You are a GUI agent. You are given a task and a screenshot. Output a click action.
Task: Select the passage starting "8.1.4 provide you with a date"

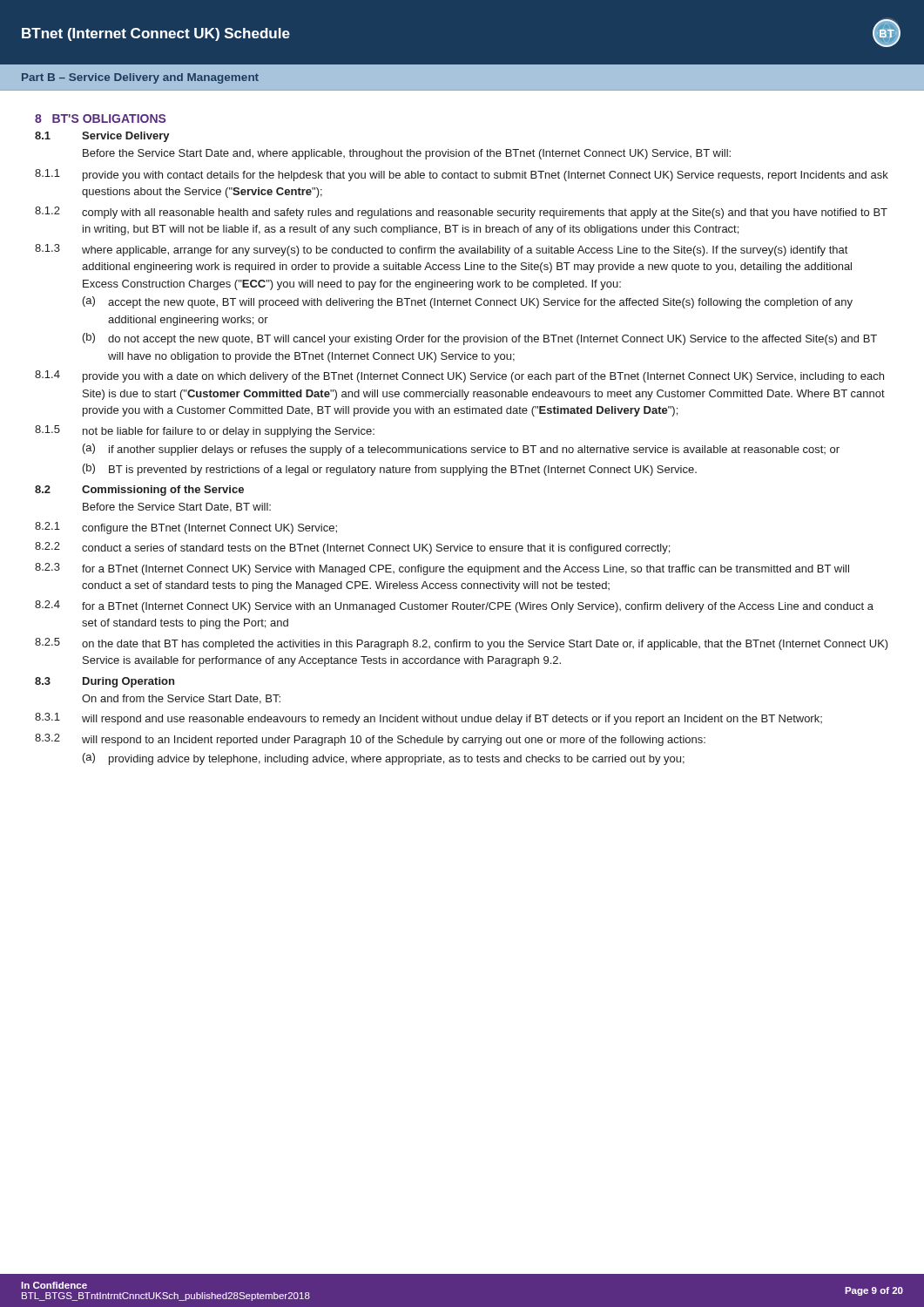click(462, 393)
